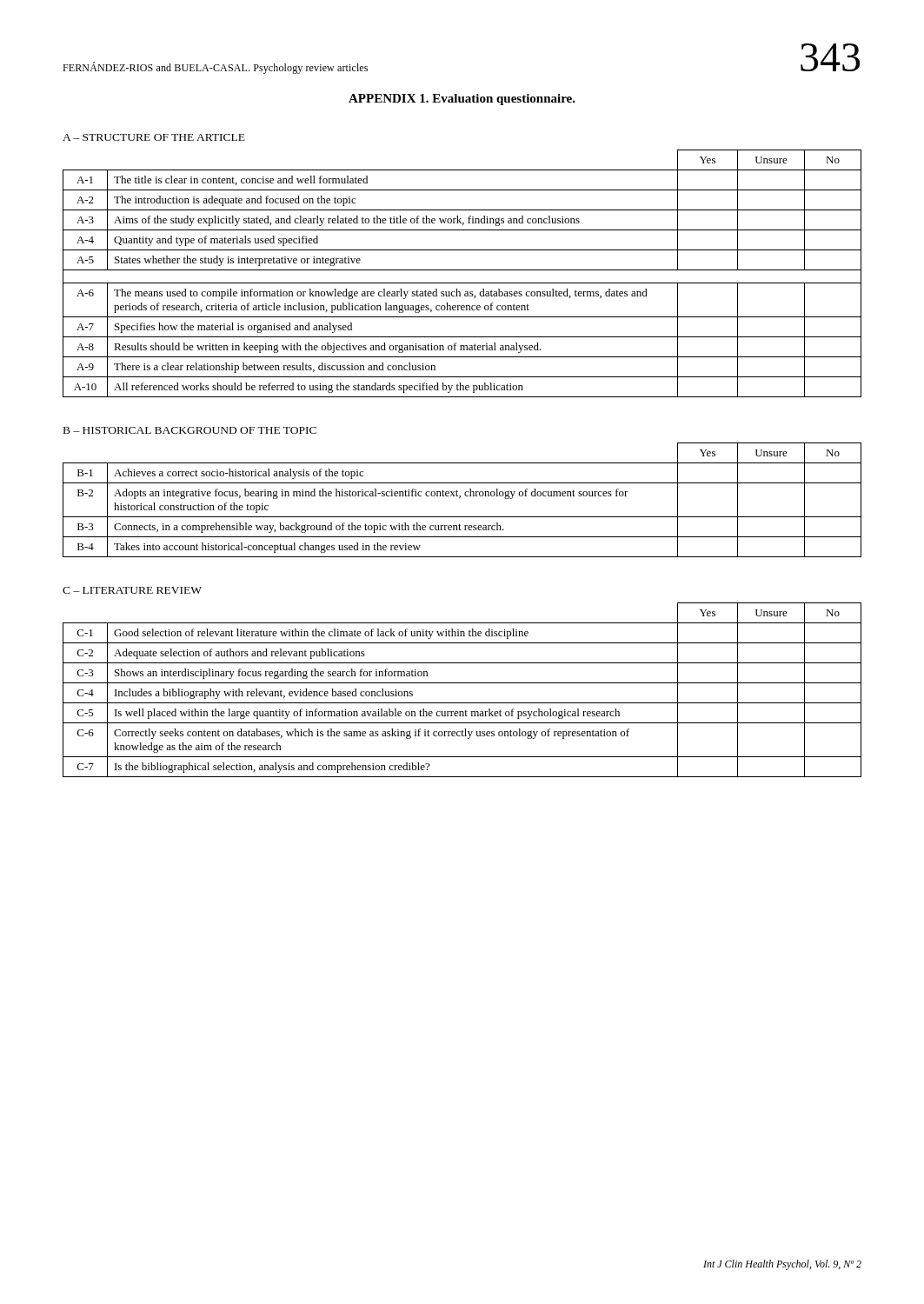Select the passage starting "C – LITERATURE REVIEW"
Viewport: 924px width, 1304px height.
[132, 590]
